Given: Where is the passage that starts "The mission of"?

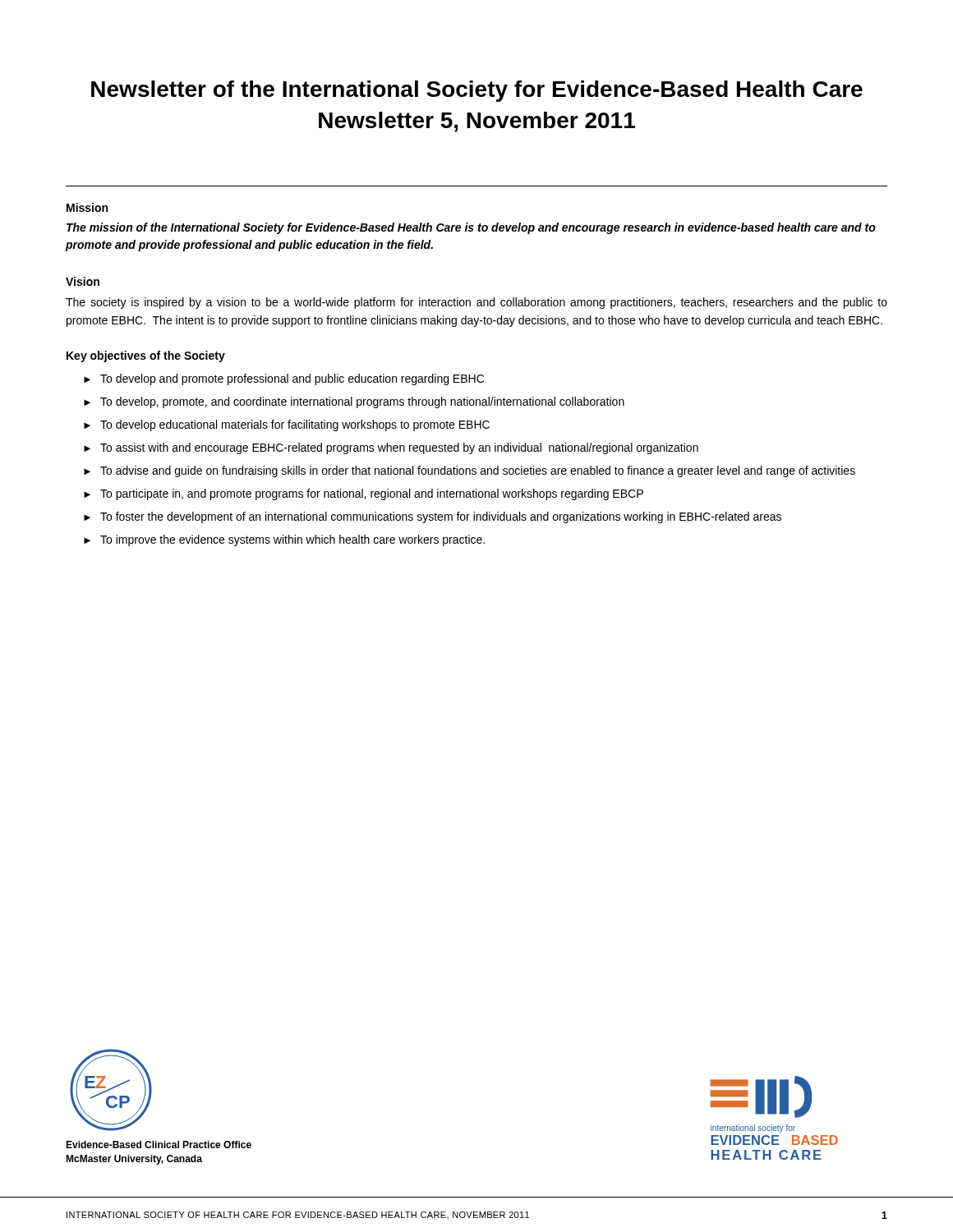Looking at the screenshot, I should click(471, 236).
